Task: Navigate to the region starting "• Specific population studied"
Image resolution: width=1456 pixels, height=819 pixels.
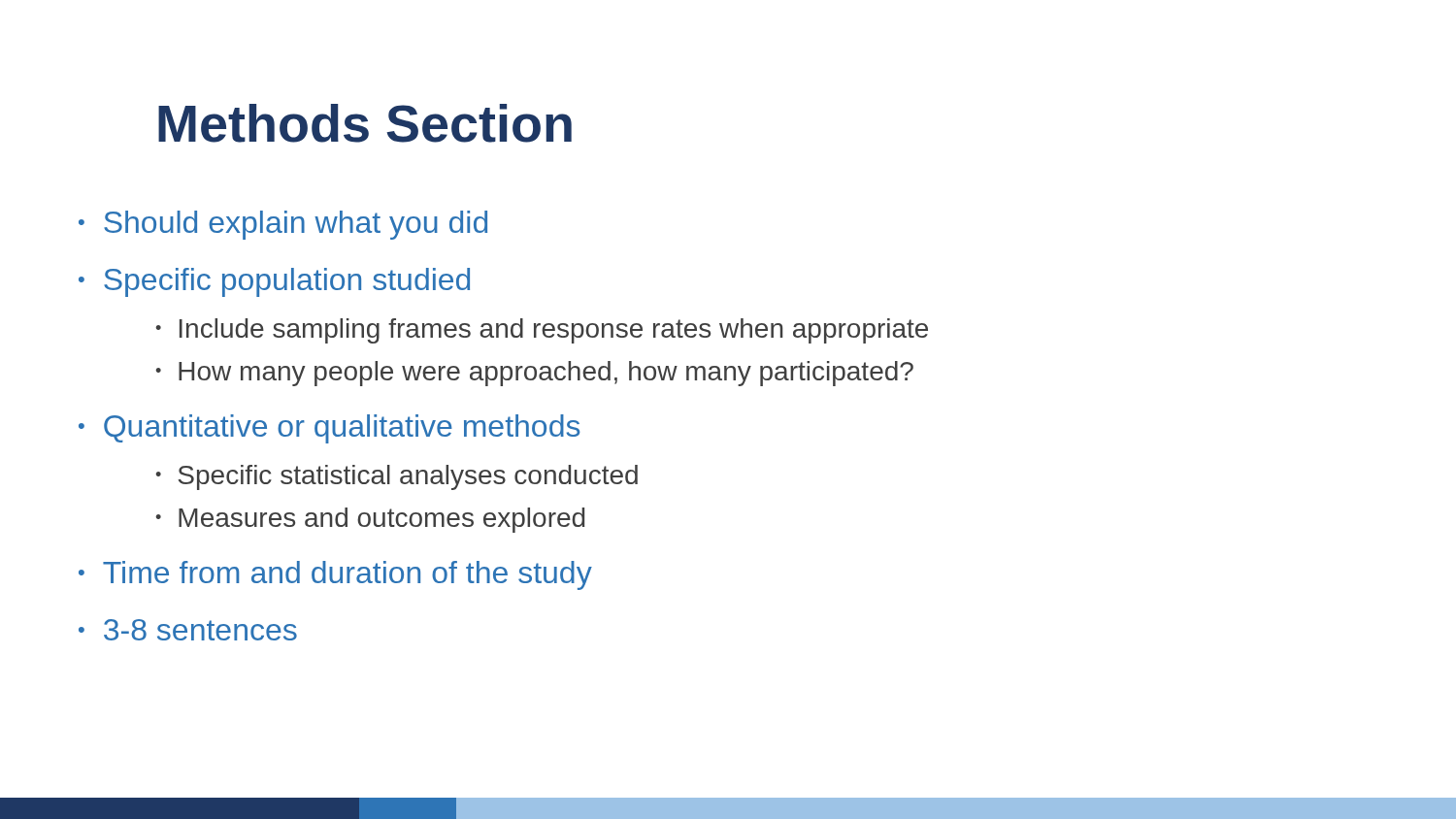Action: click(x=275, y=280)
